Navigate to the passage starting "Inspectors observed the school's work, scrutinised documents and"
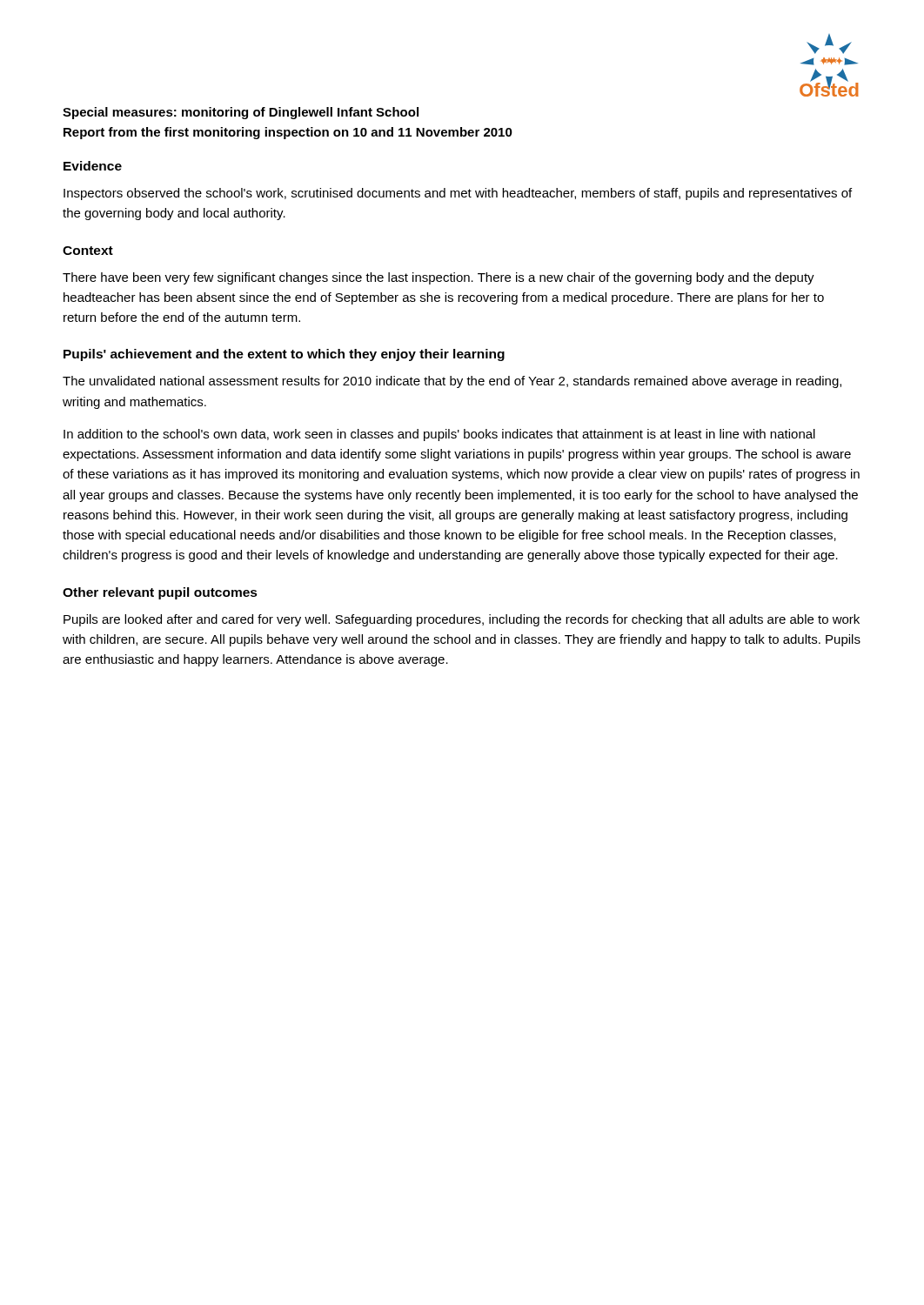924x1305 pixels. 457,203
